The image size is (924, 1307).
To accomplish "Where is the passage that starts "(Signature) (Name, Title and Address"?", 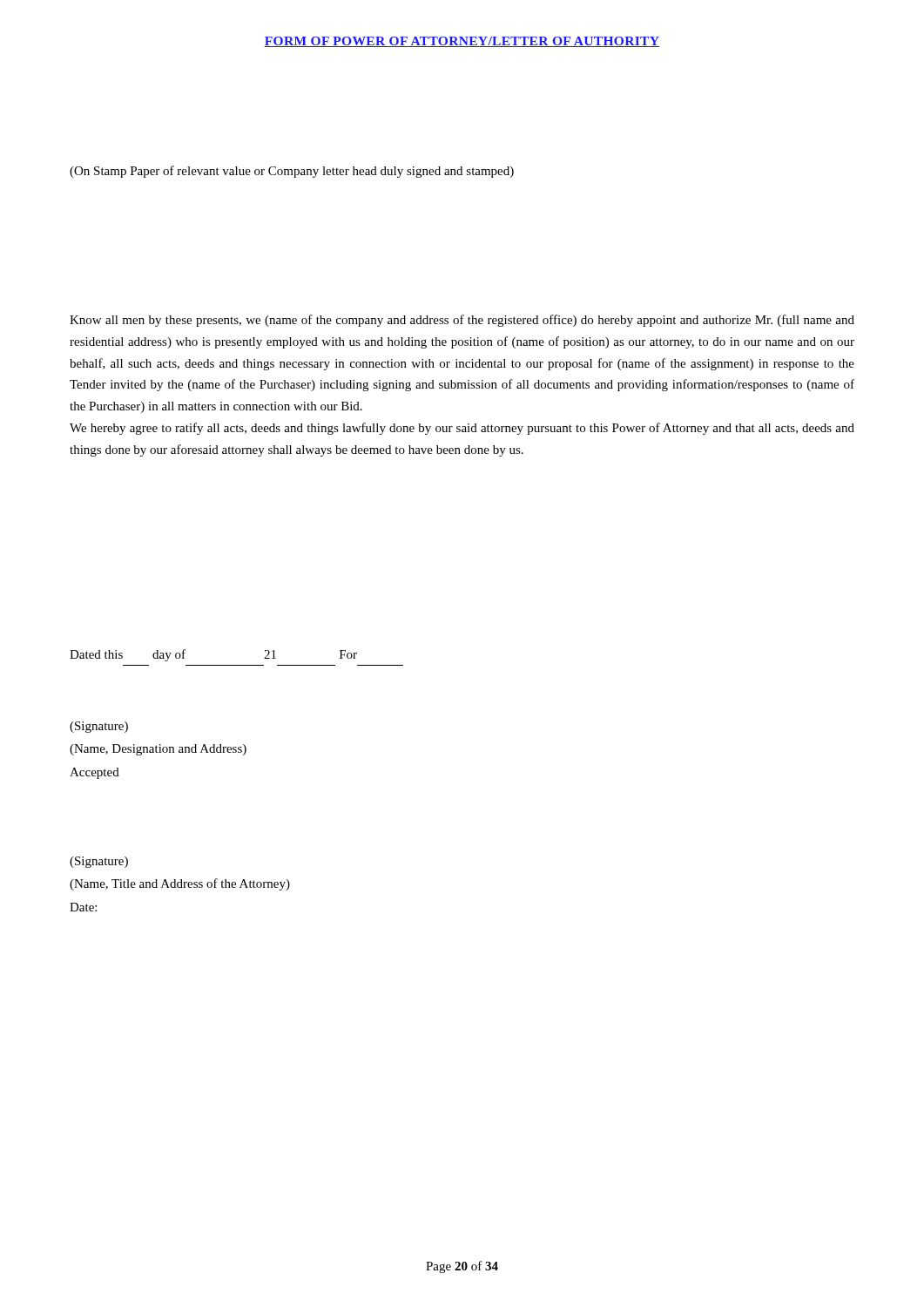I will (180, 884).
